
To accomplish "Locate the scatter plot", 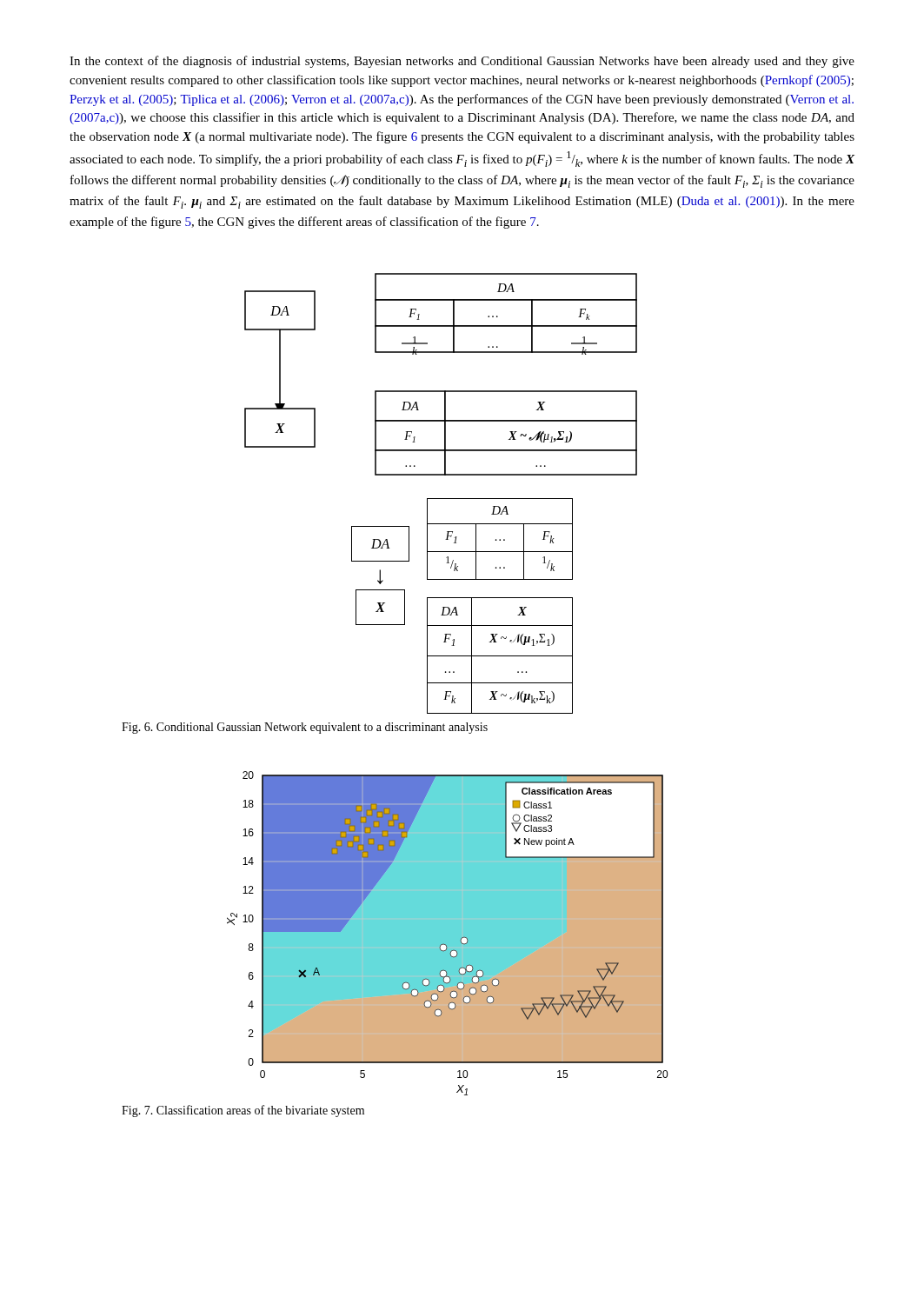I will (462, 927).
